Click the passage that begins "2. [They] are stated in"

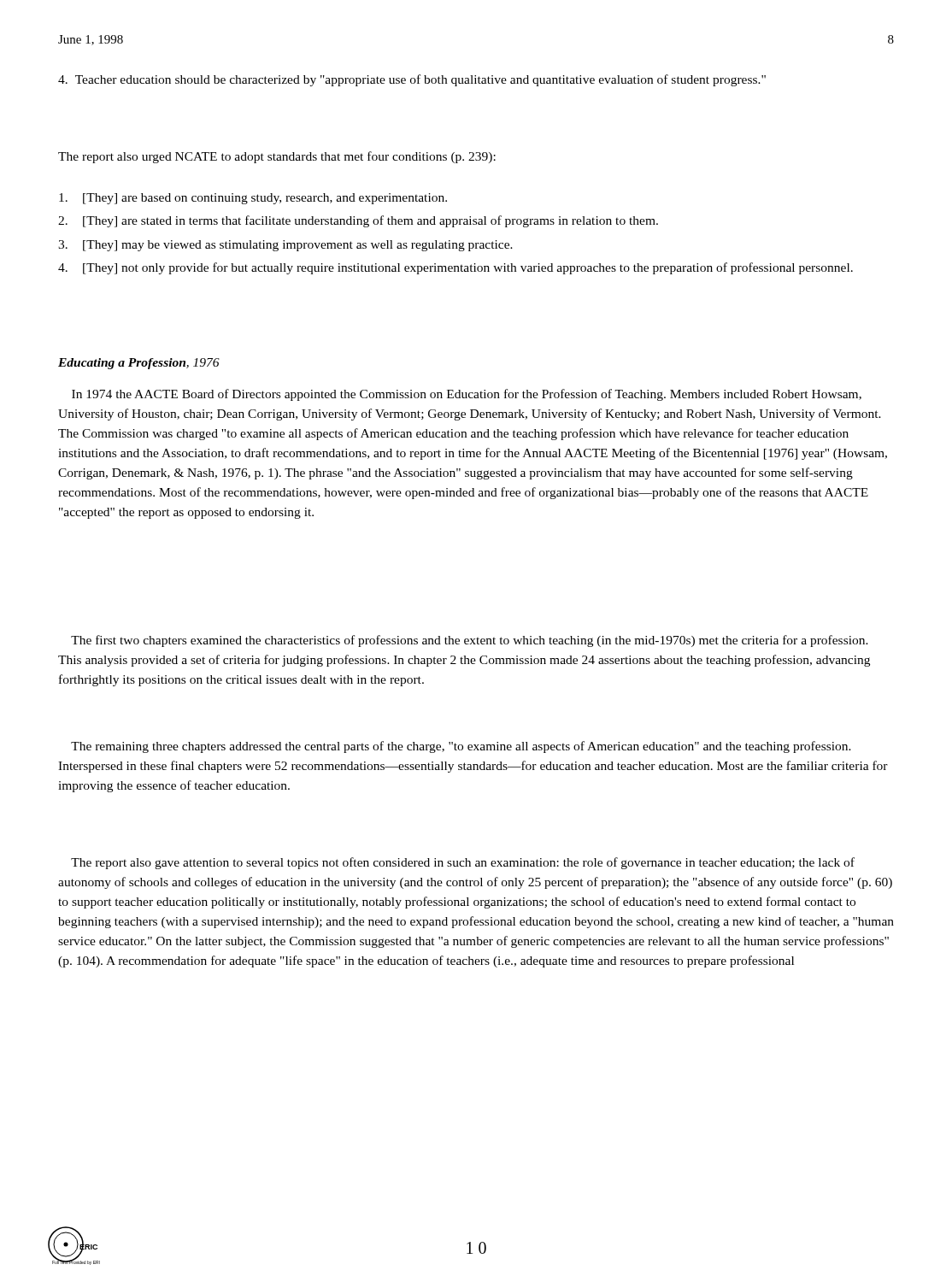[476, 221]
